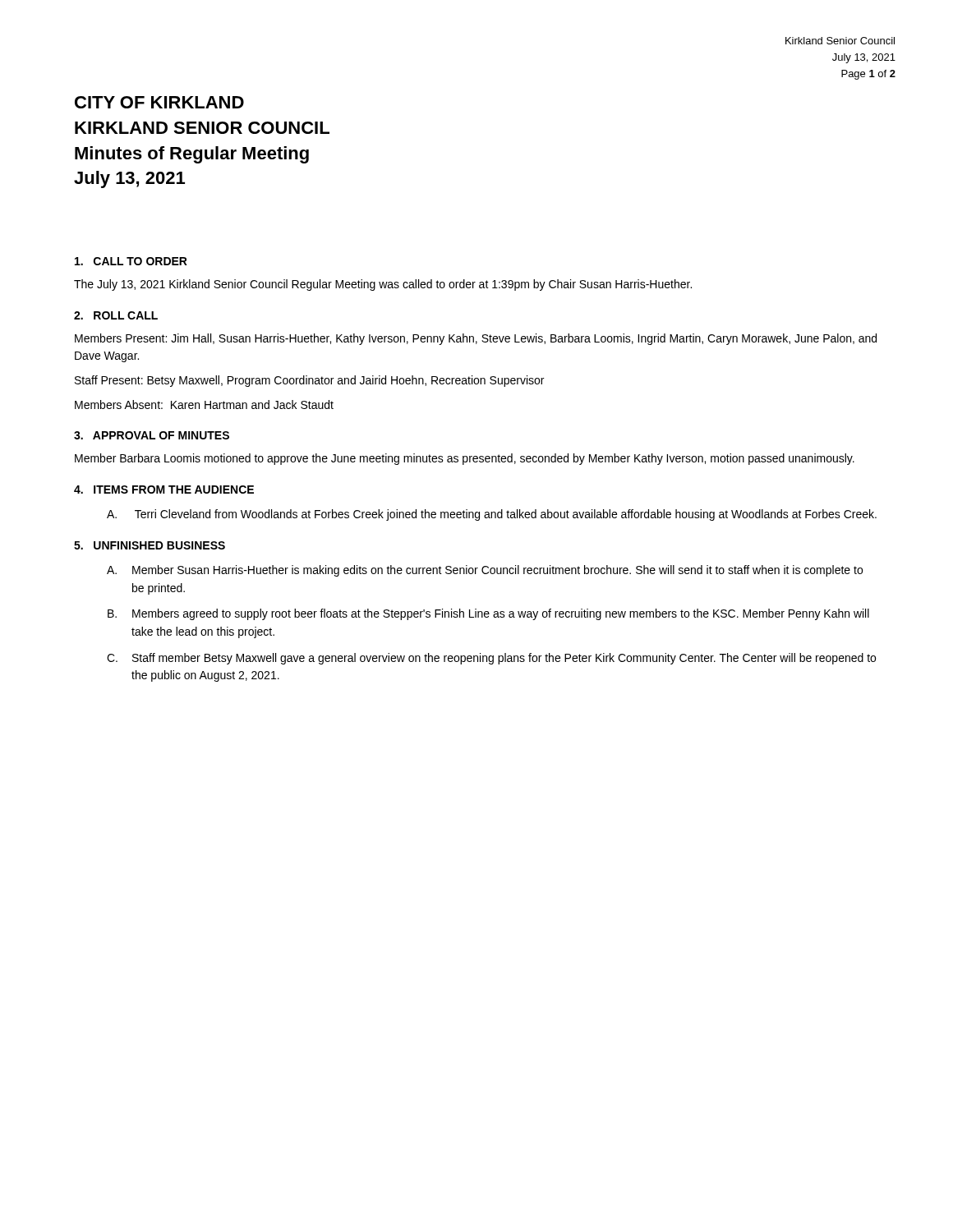
Task: Point to the element starting "B. Members agreed to supply root beer"
Action: (x=493, y=623)
